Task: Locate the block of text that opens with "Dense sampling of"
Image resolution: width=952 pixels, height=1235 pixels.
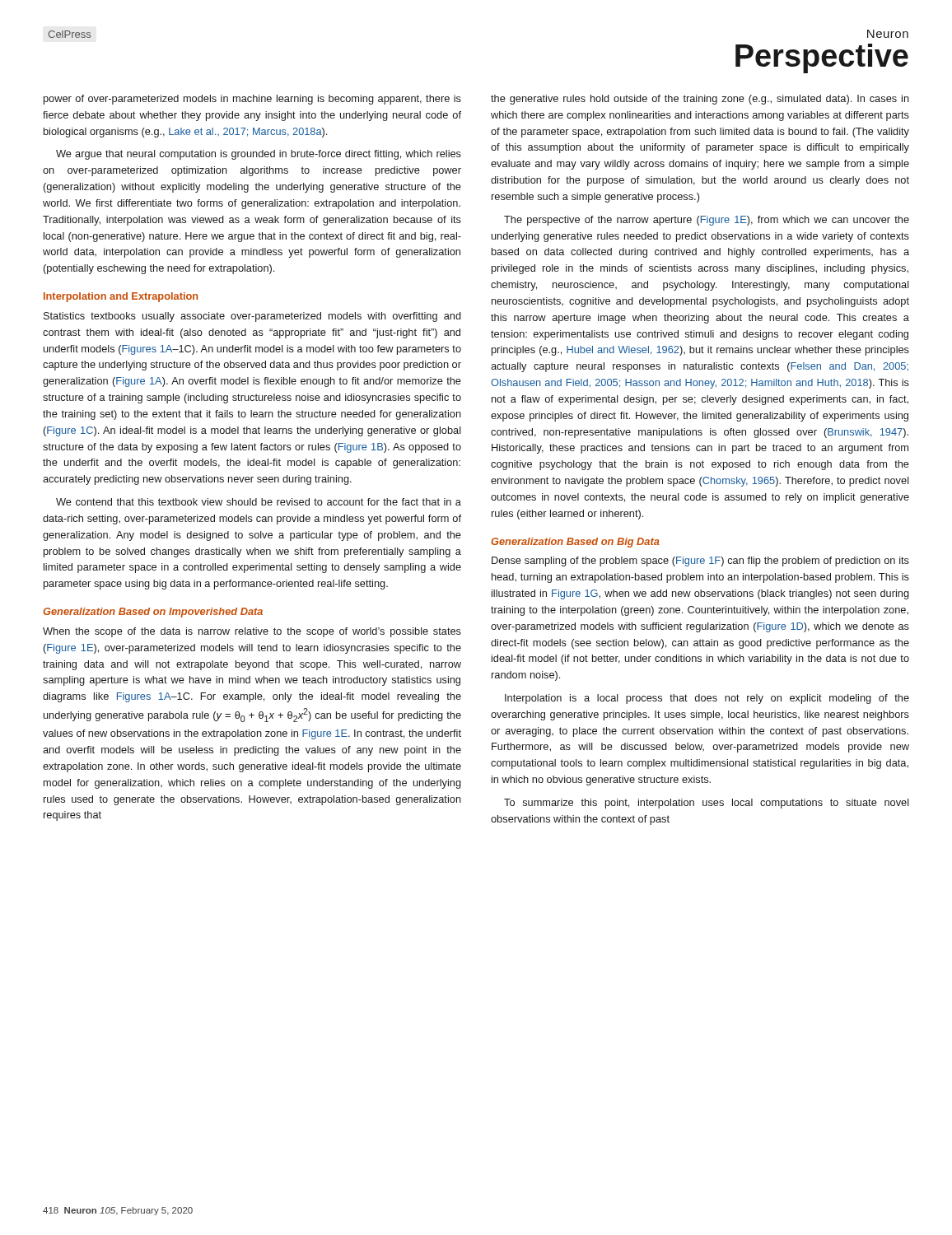Action: pos(700,690)
